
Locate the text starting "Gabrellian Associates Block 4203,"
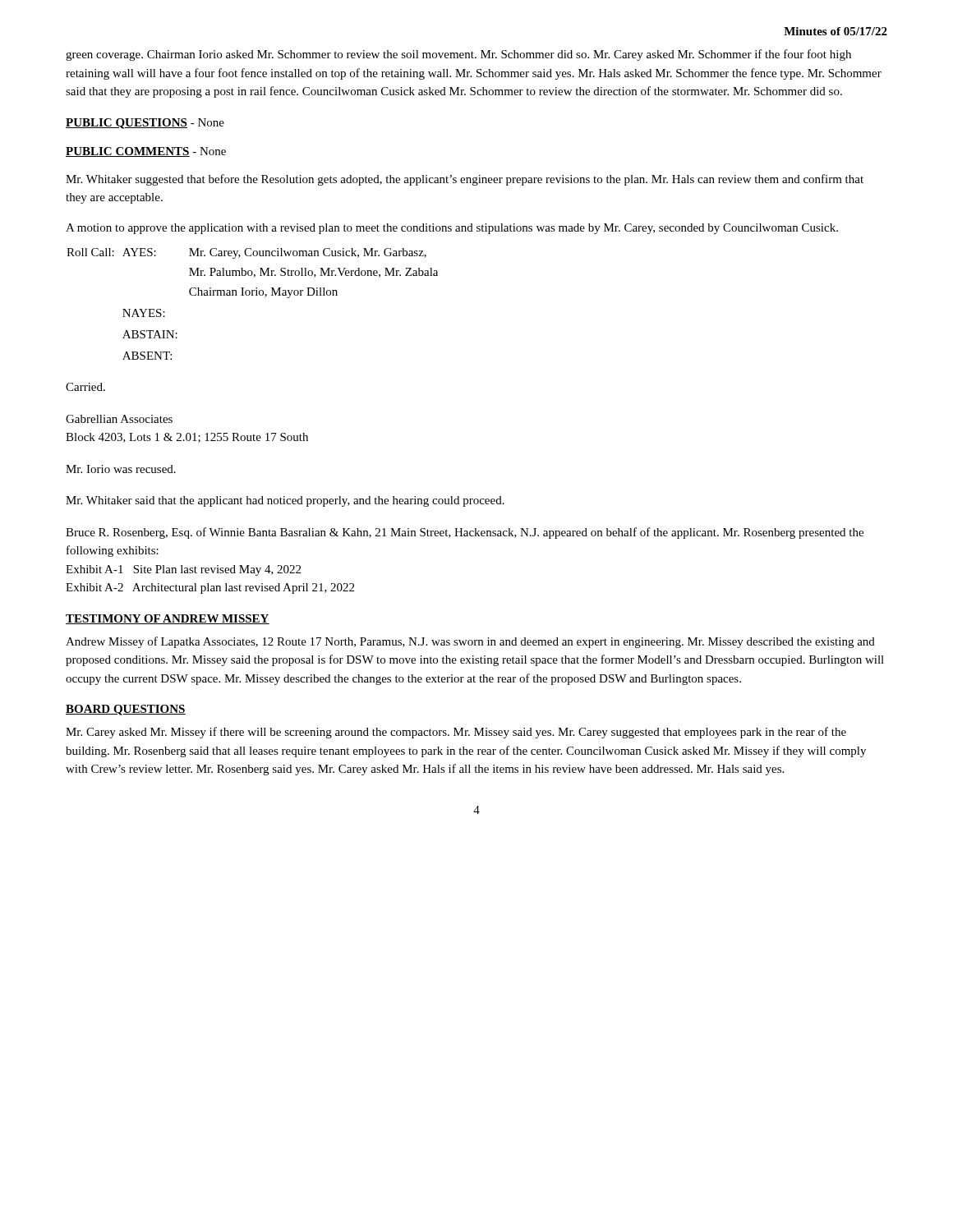(x=187, y=428)
